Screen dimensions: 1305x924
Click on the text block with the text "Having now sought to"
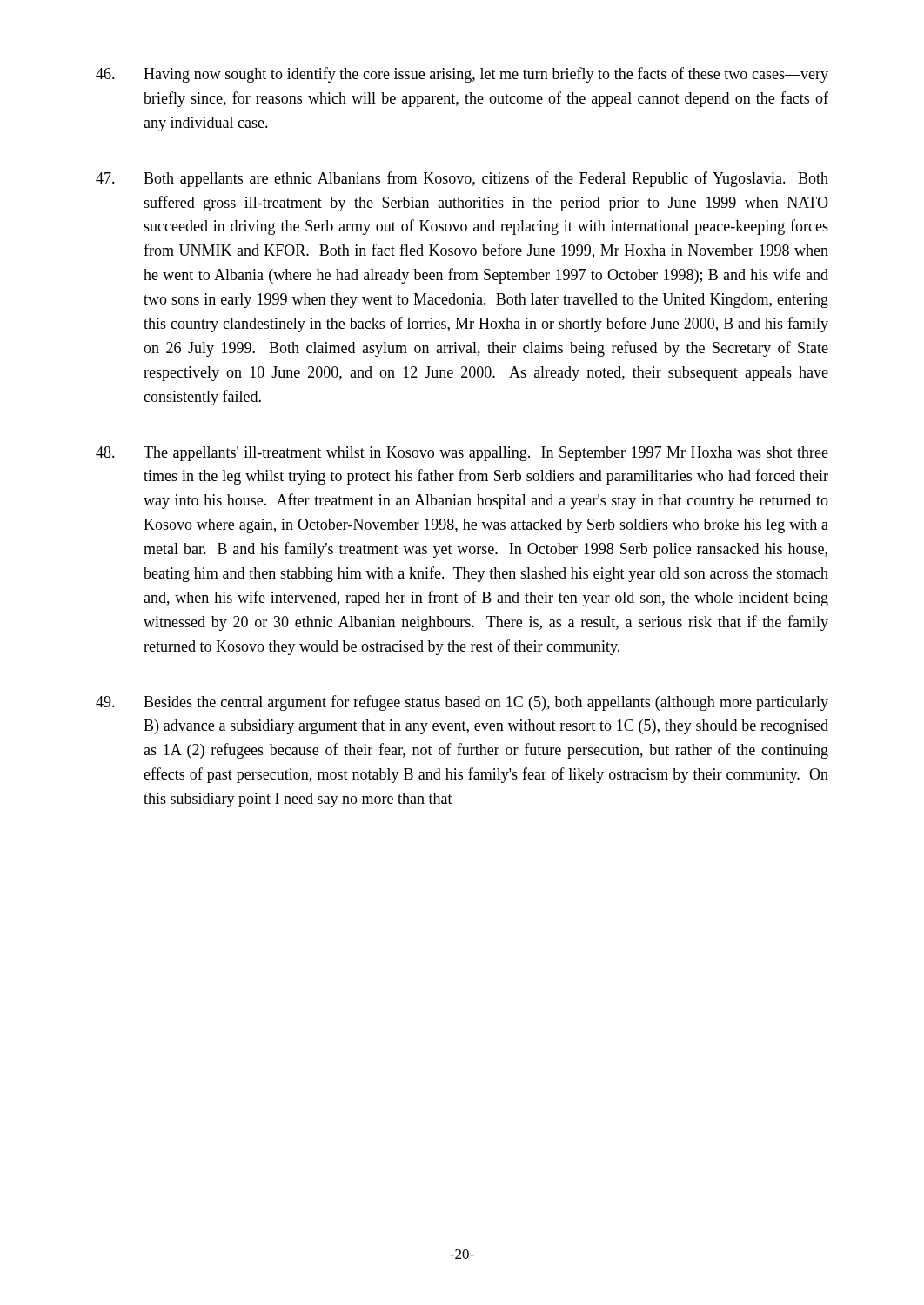tap(462, 99)
